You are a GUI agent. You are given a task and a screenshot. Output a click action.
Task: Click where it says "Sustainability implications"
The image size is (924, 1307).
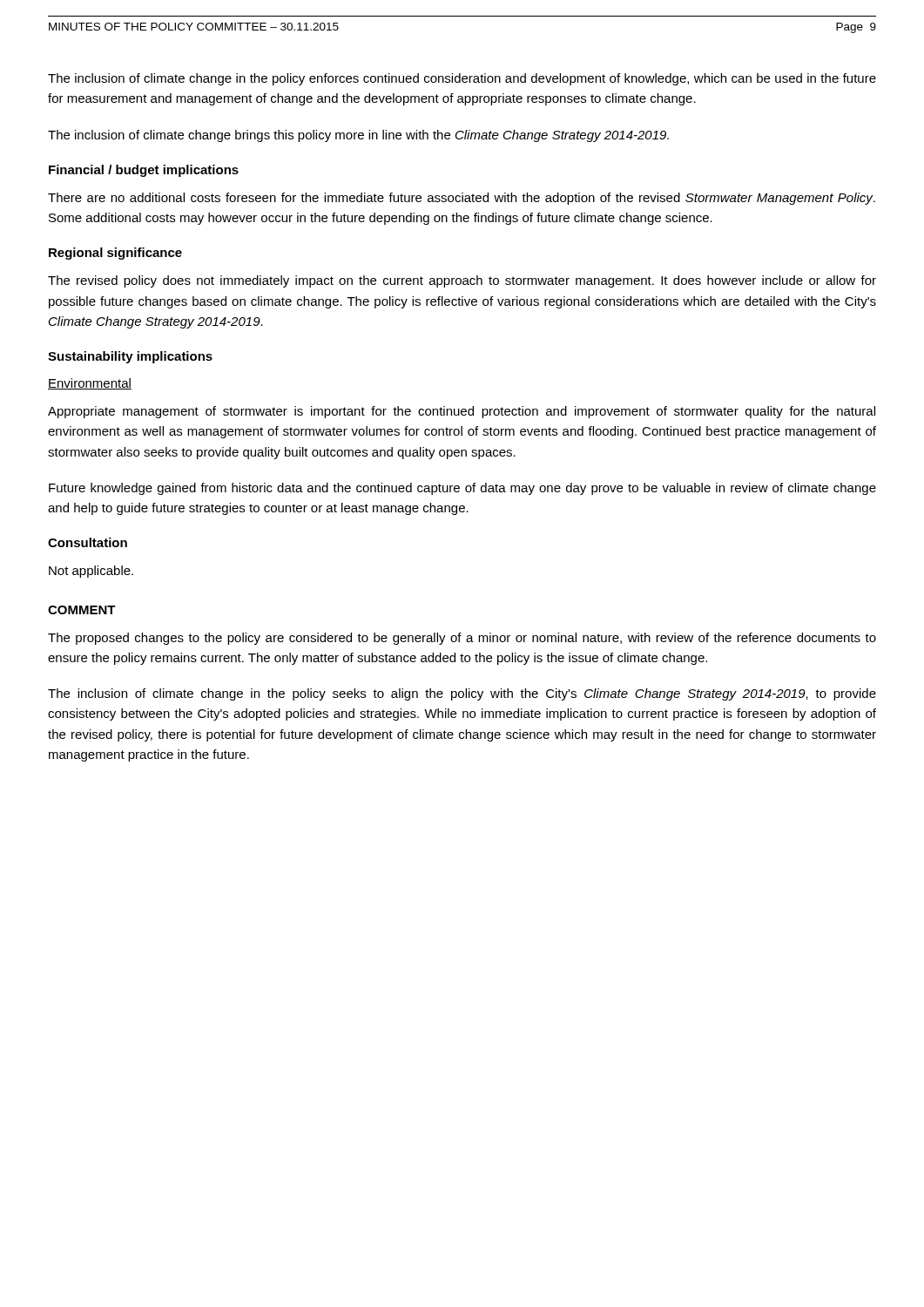[x=130, y=356]
